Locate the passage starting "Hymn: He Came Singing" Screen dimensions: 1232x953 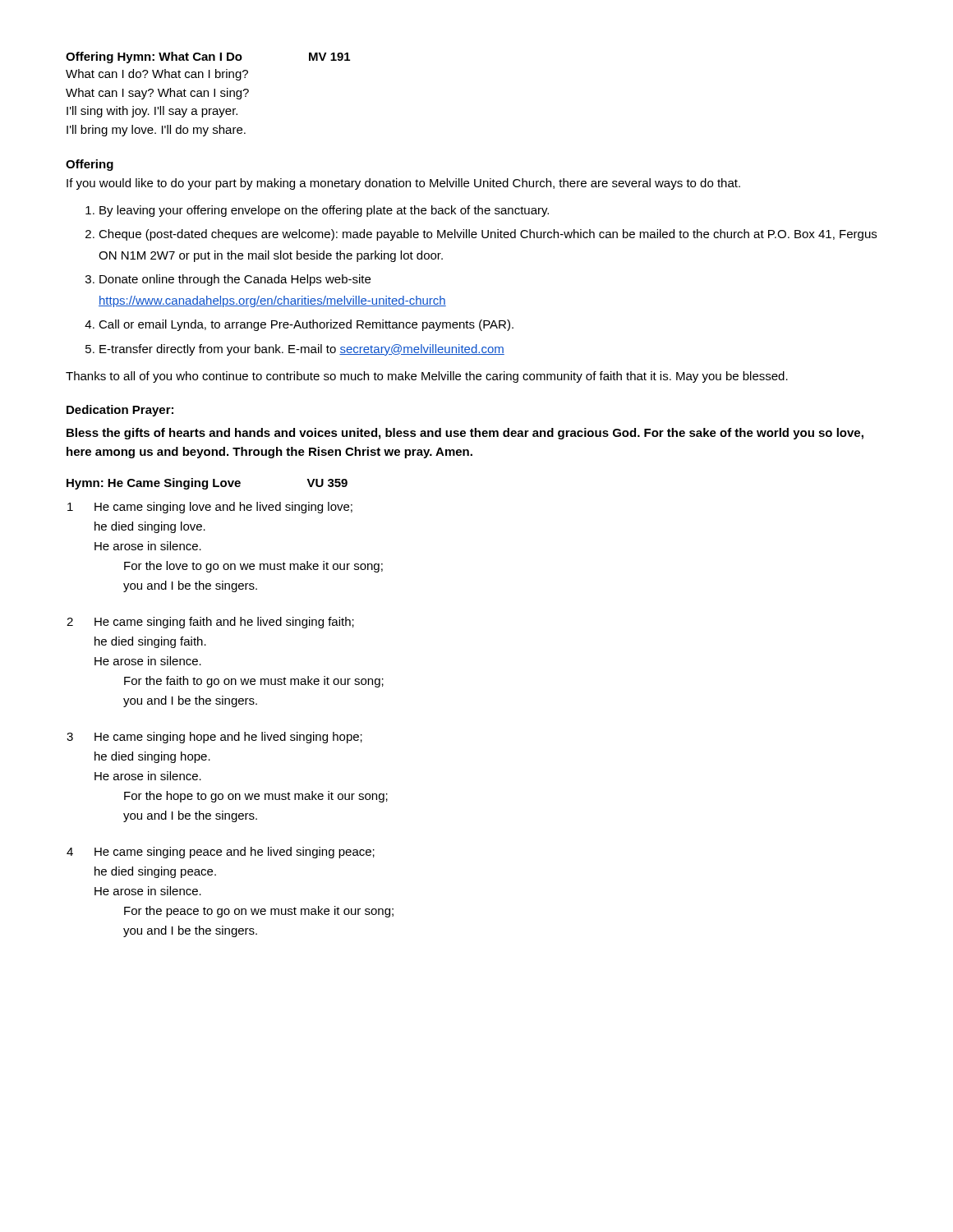point(207,483)
